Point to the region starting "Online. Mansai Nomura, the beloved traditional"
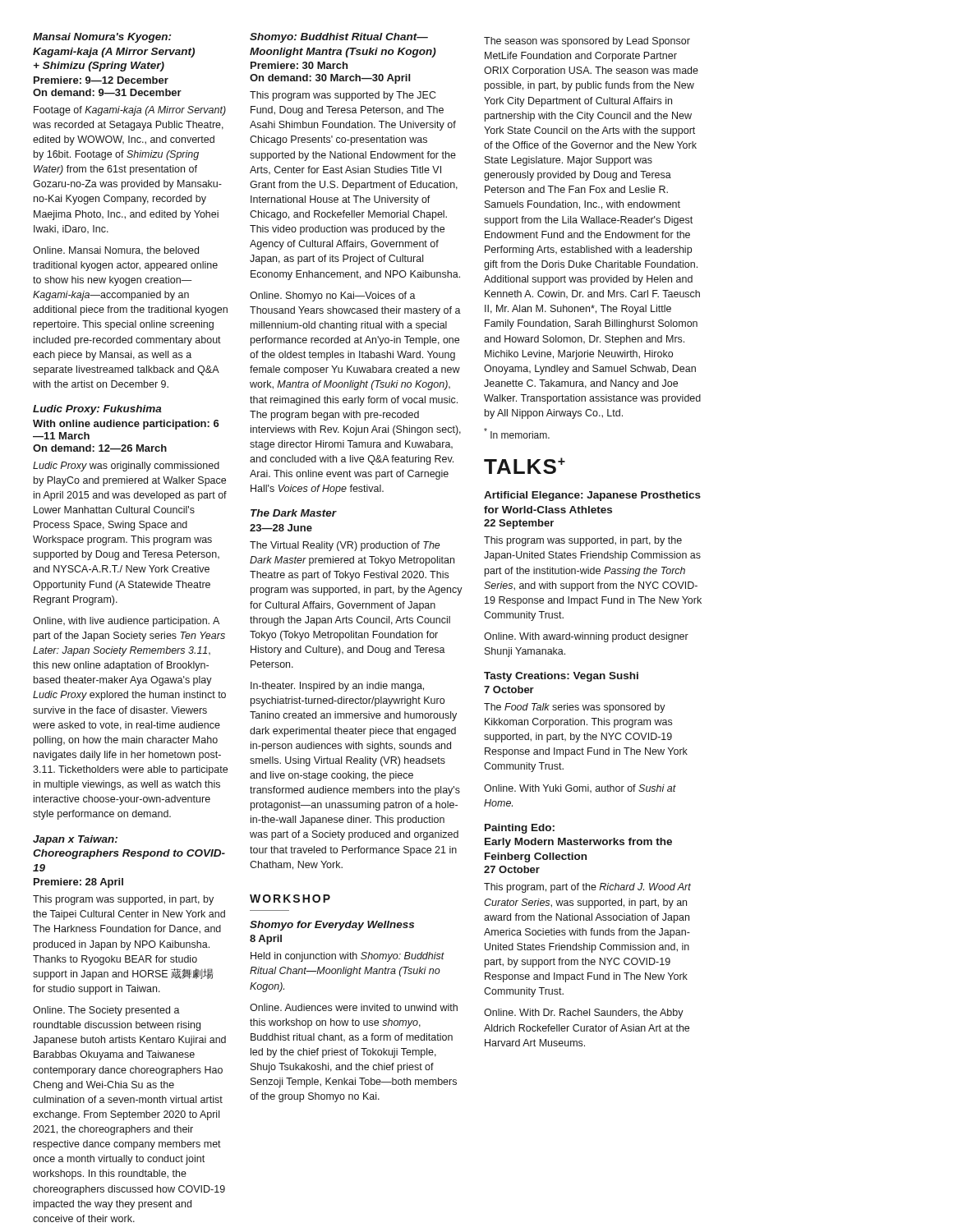 pos(131,317)
